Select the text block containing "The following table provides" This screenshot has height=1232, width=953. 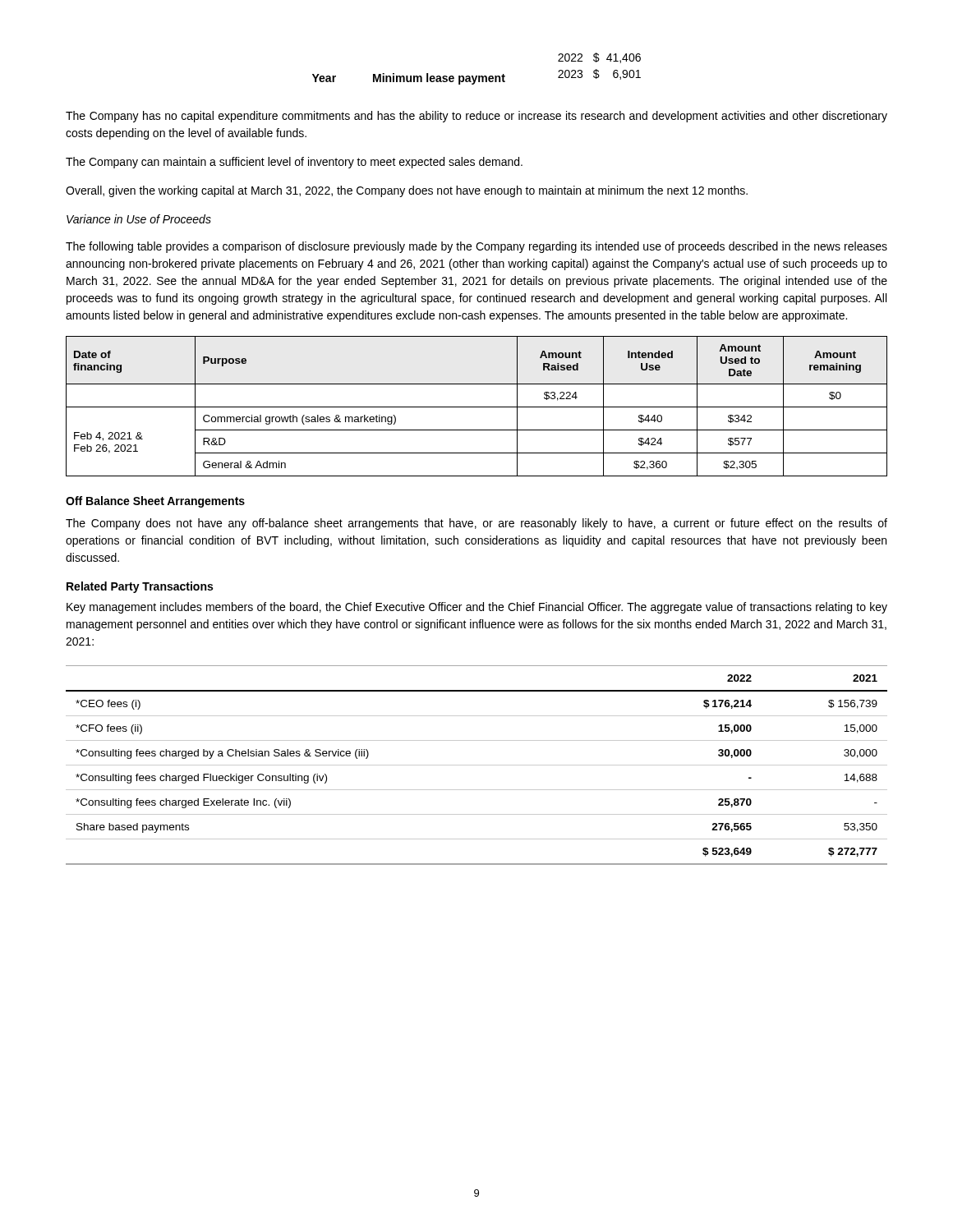[x=476, y=281]
